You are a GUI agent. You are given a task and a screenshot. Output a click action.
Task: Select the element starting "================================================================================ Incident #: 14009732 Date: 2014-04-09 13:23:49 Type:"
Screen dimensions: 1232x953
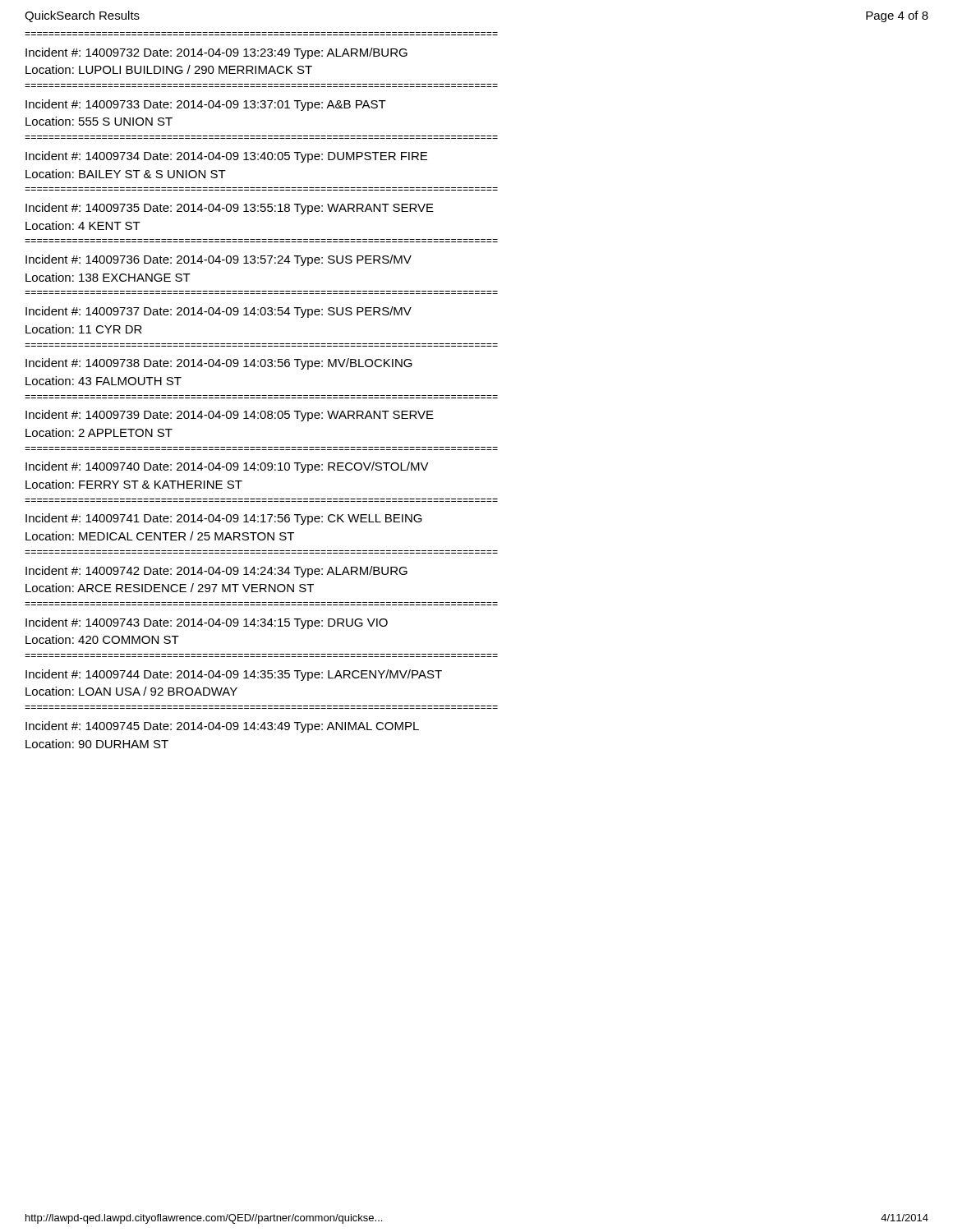pos(216,53)
